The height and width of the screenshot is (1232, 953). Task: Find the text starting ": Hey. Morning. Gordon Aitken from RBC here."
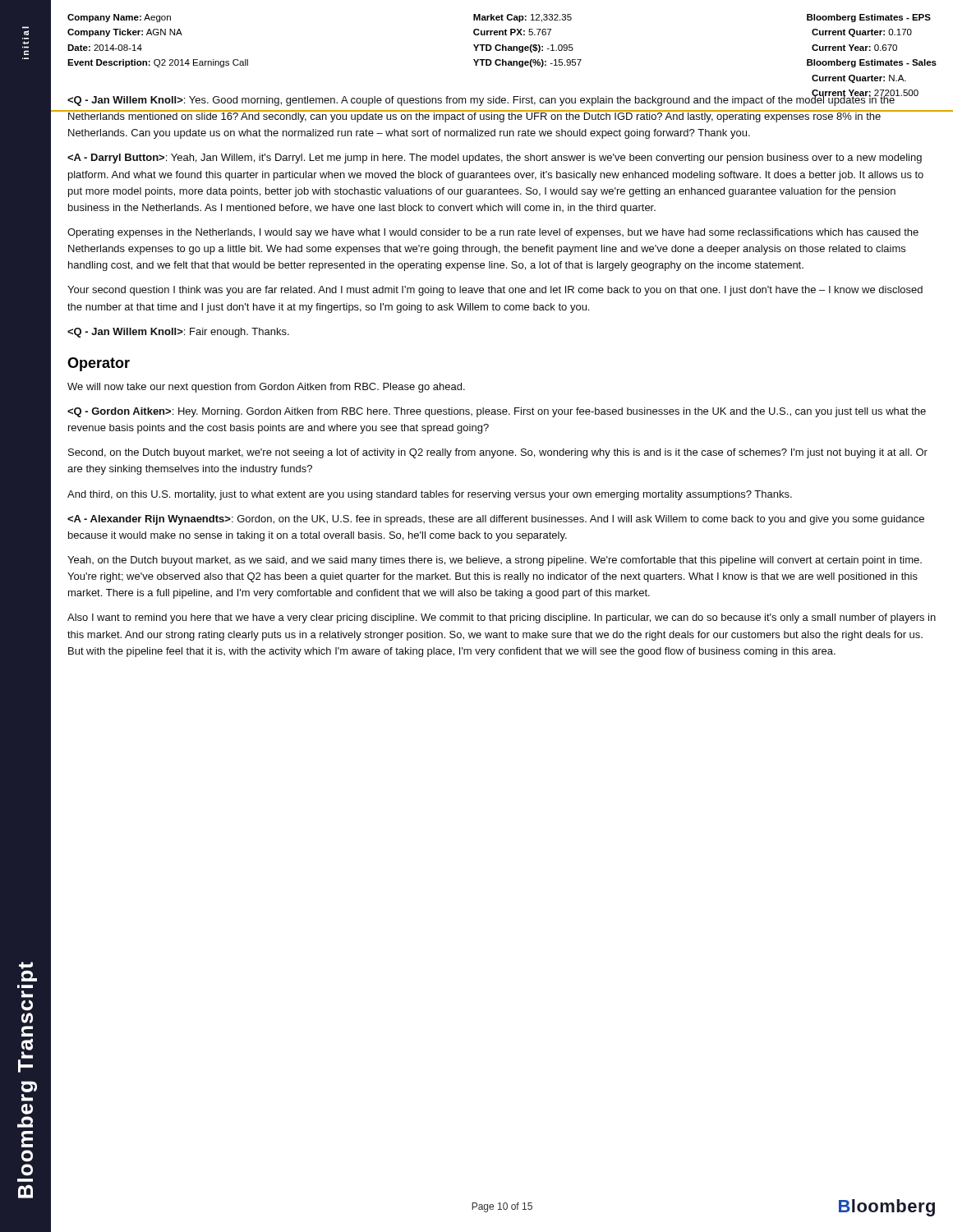497,419
